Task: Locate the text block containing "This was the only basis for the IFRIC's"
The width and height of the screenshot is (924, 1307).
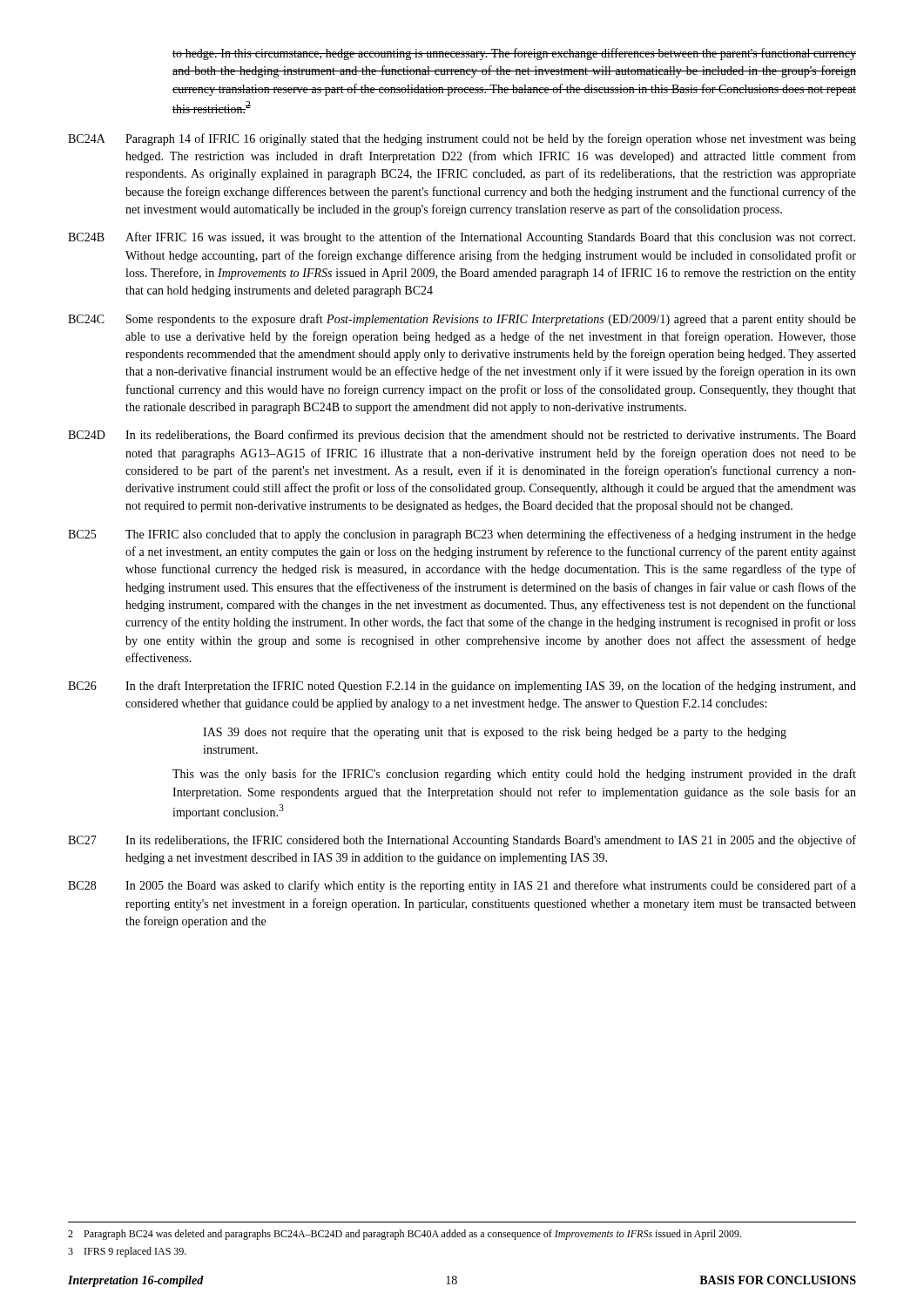Action: click(x=514, y=793)
